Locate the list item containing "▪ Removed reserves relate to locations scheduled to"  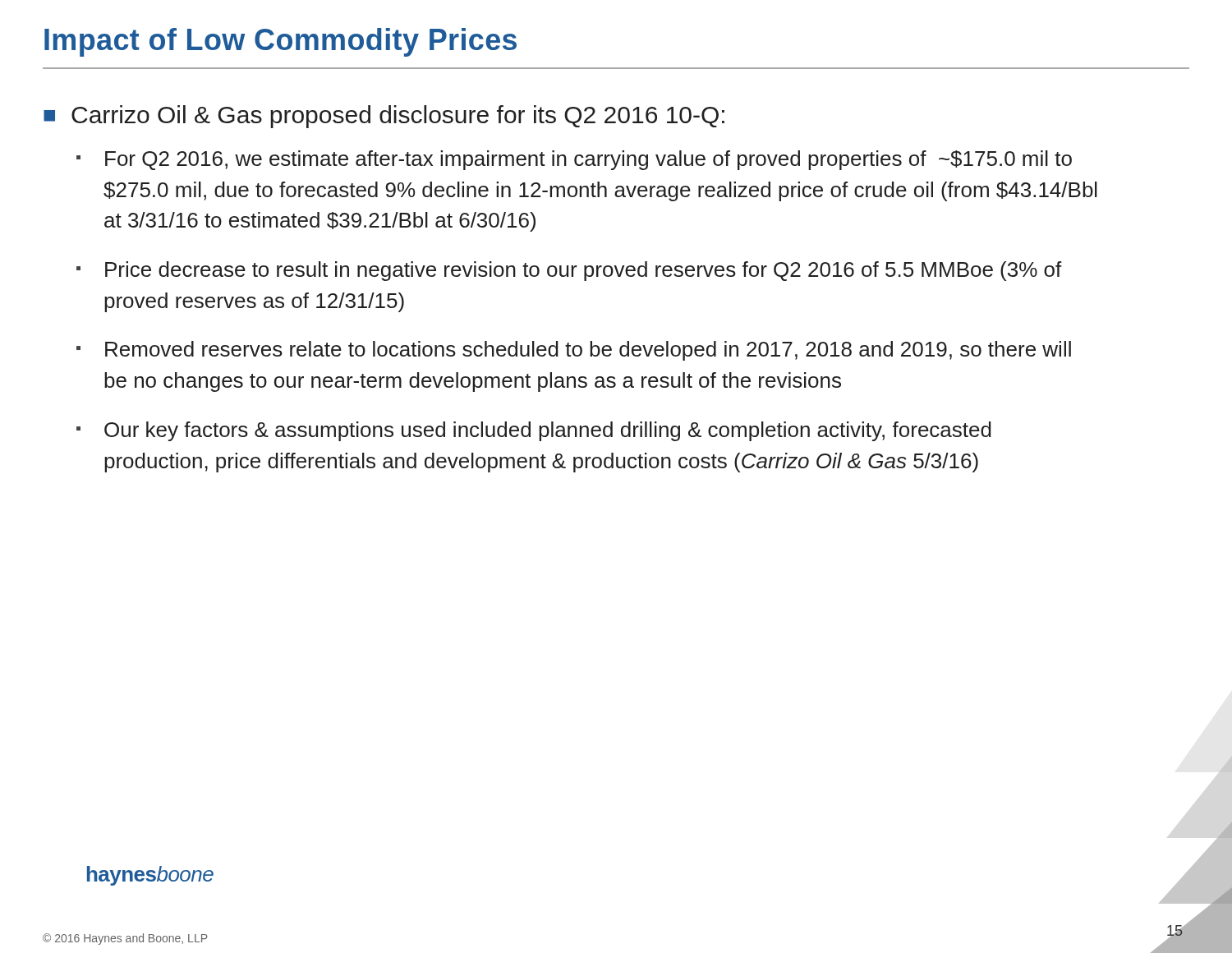point(588,366)
